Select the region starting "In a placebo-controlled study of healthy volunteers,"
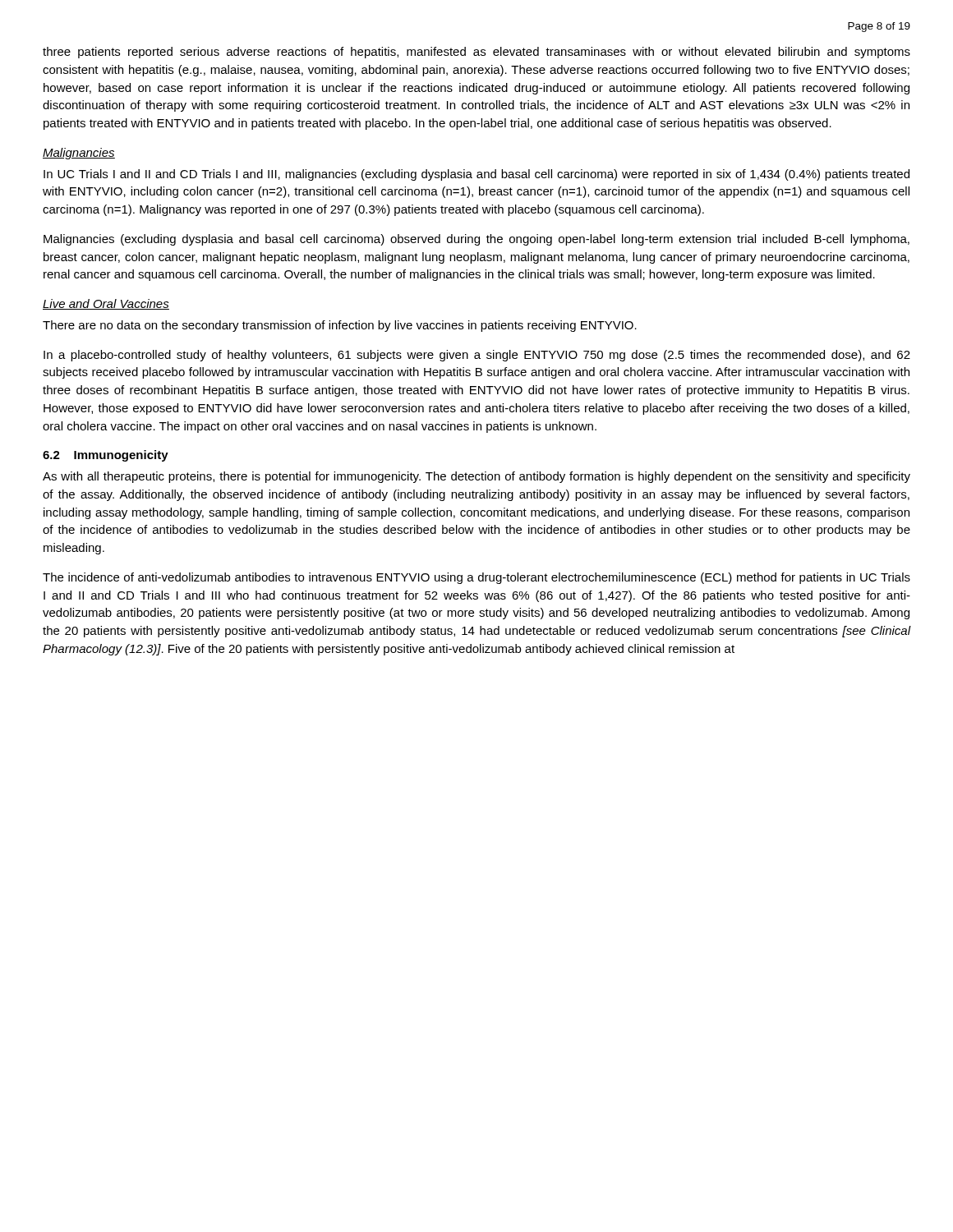 pos(476,390)
